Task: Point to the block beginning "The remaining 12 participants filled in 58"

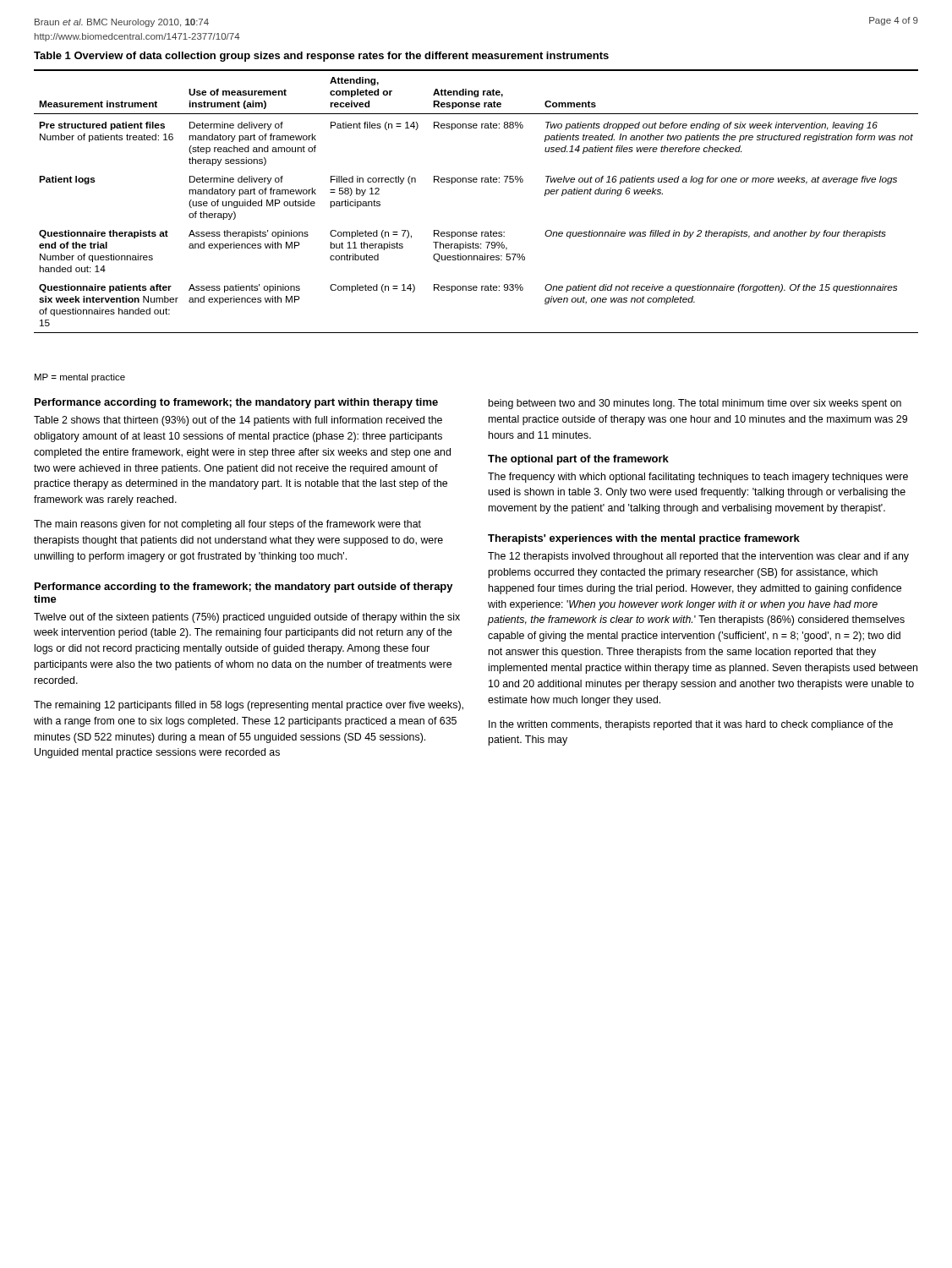Action: tap(249, 729)
